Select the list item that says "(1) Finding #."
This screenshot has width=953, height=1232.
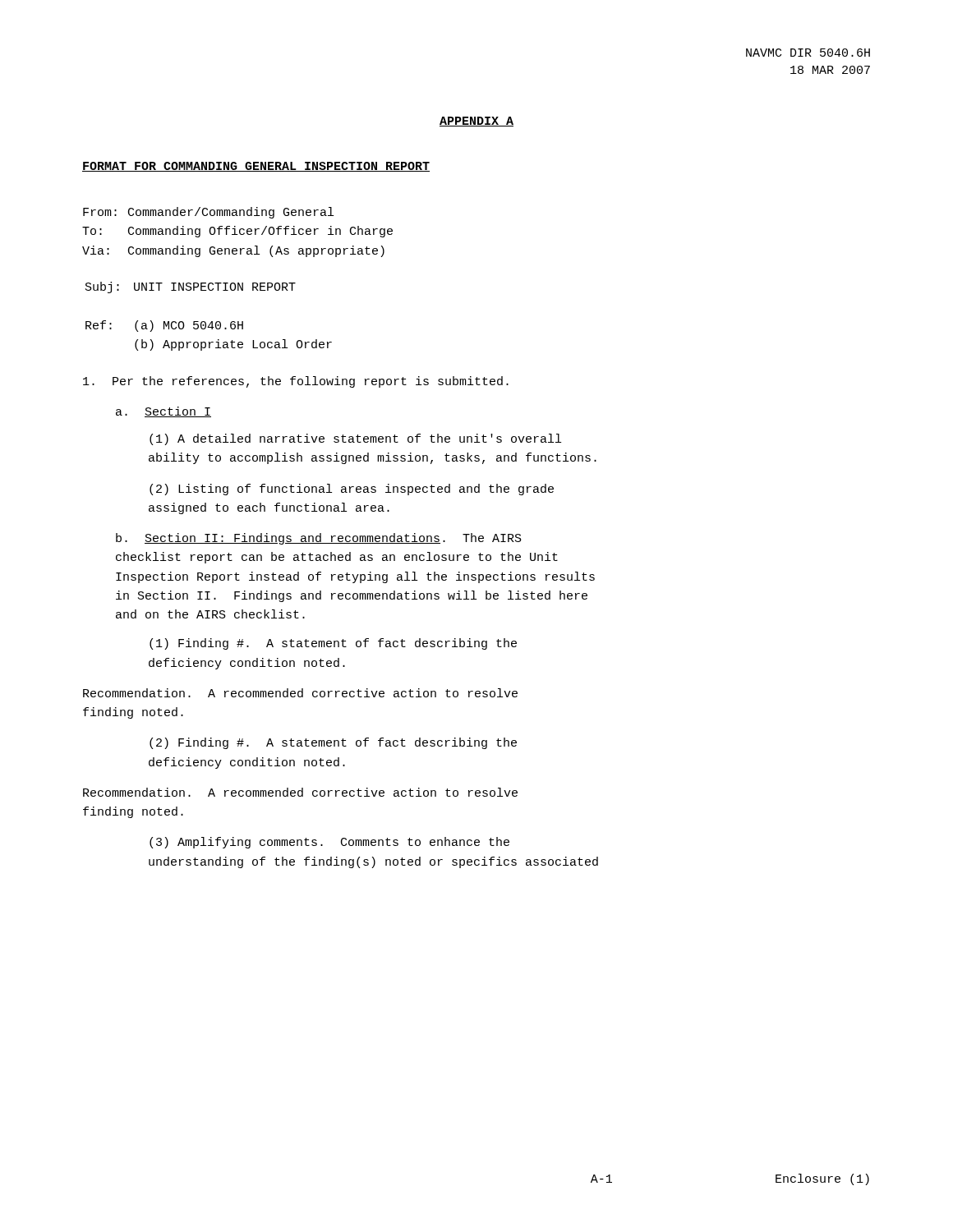tap(333, 654)
